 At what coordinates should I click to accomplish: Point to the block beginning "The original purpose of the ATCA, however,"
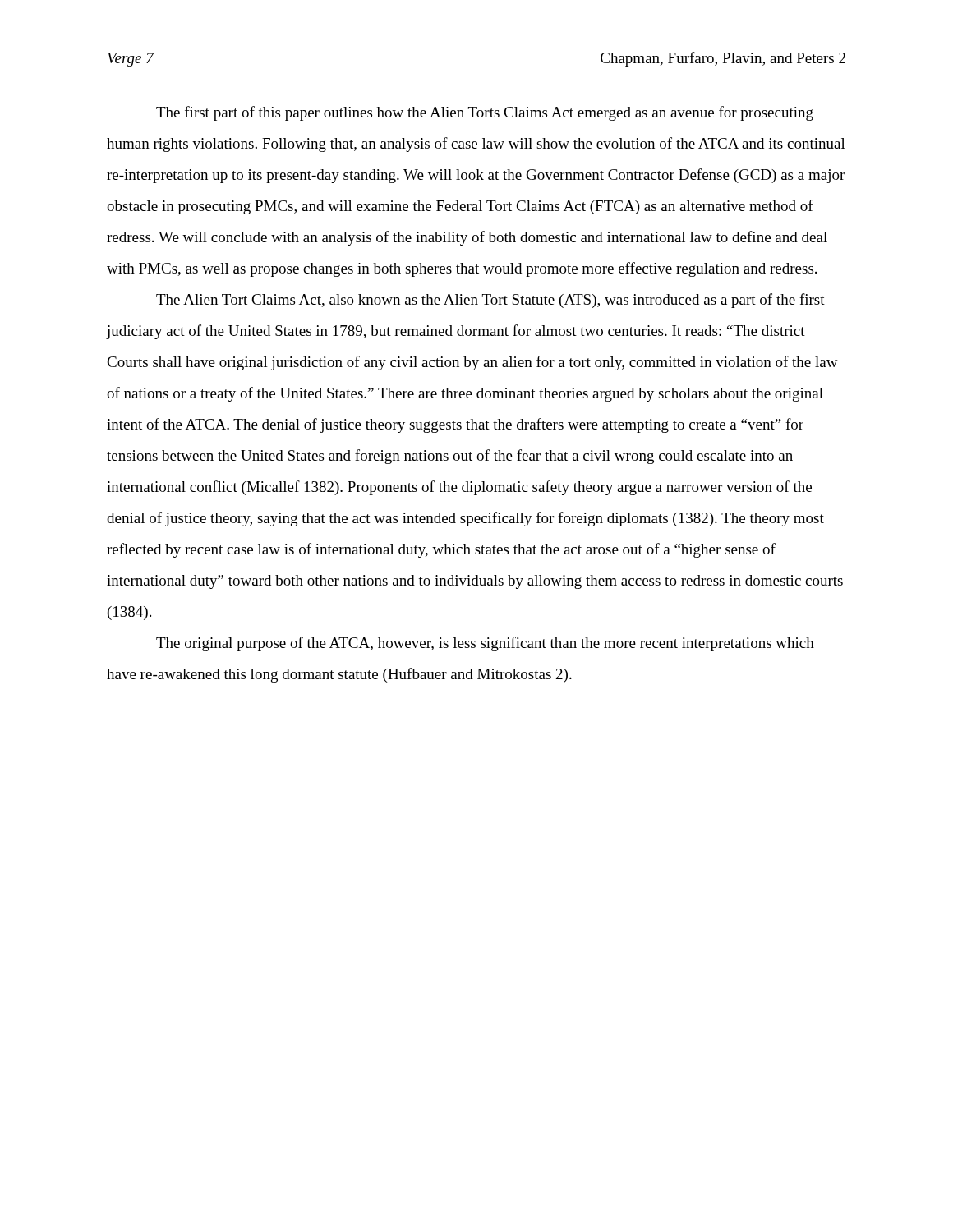point(476,659)
